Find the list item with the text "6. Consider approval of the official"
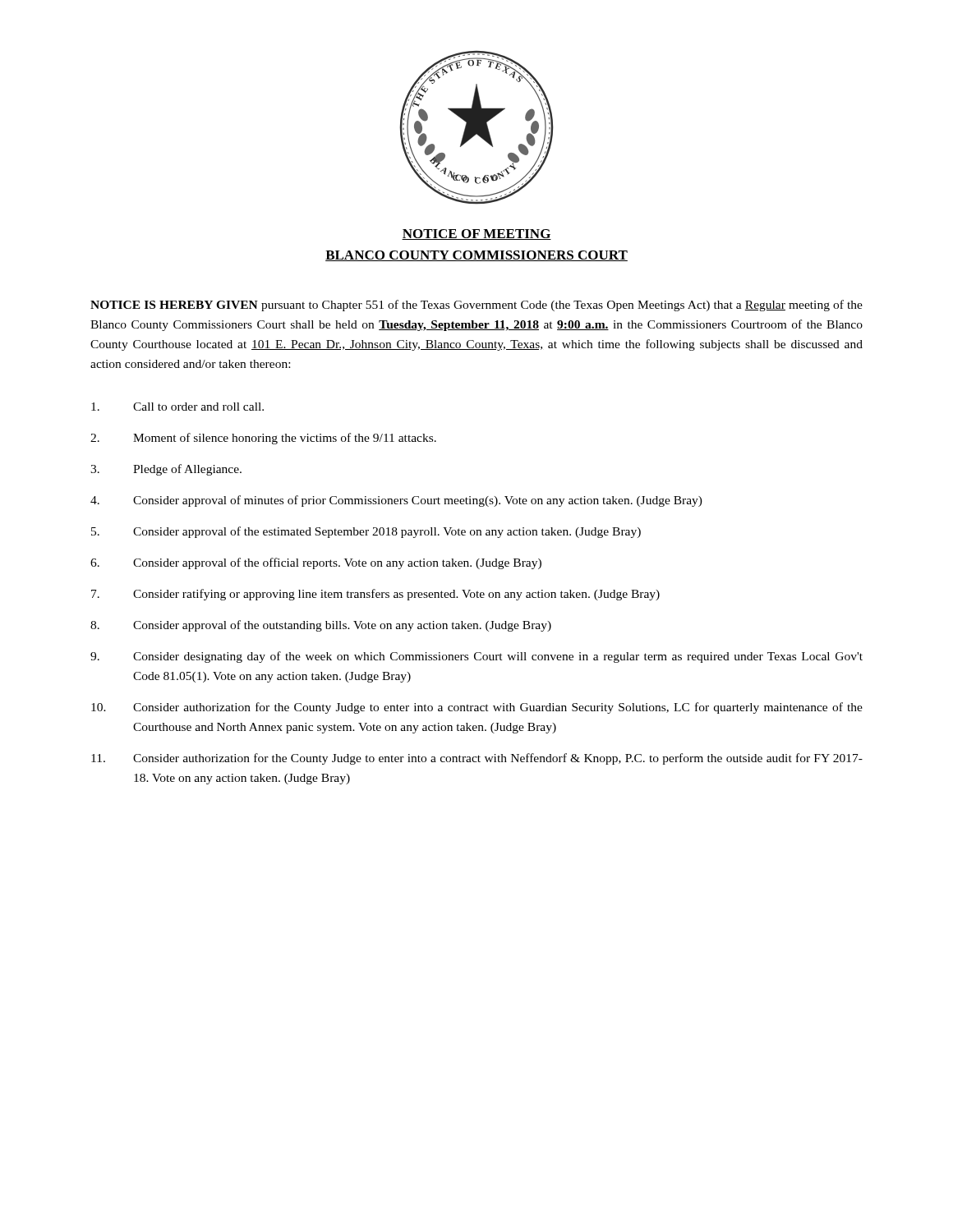This screenshot has height=1232, width=953. 476,563
